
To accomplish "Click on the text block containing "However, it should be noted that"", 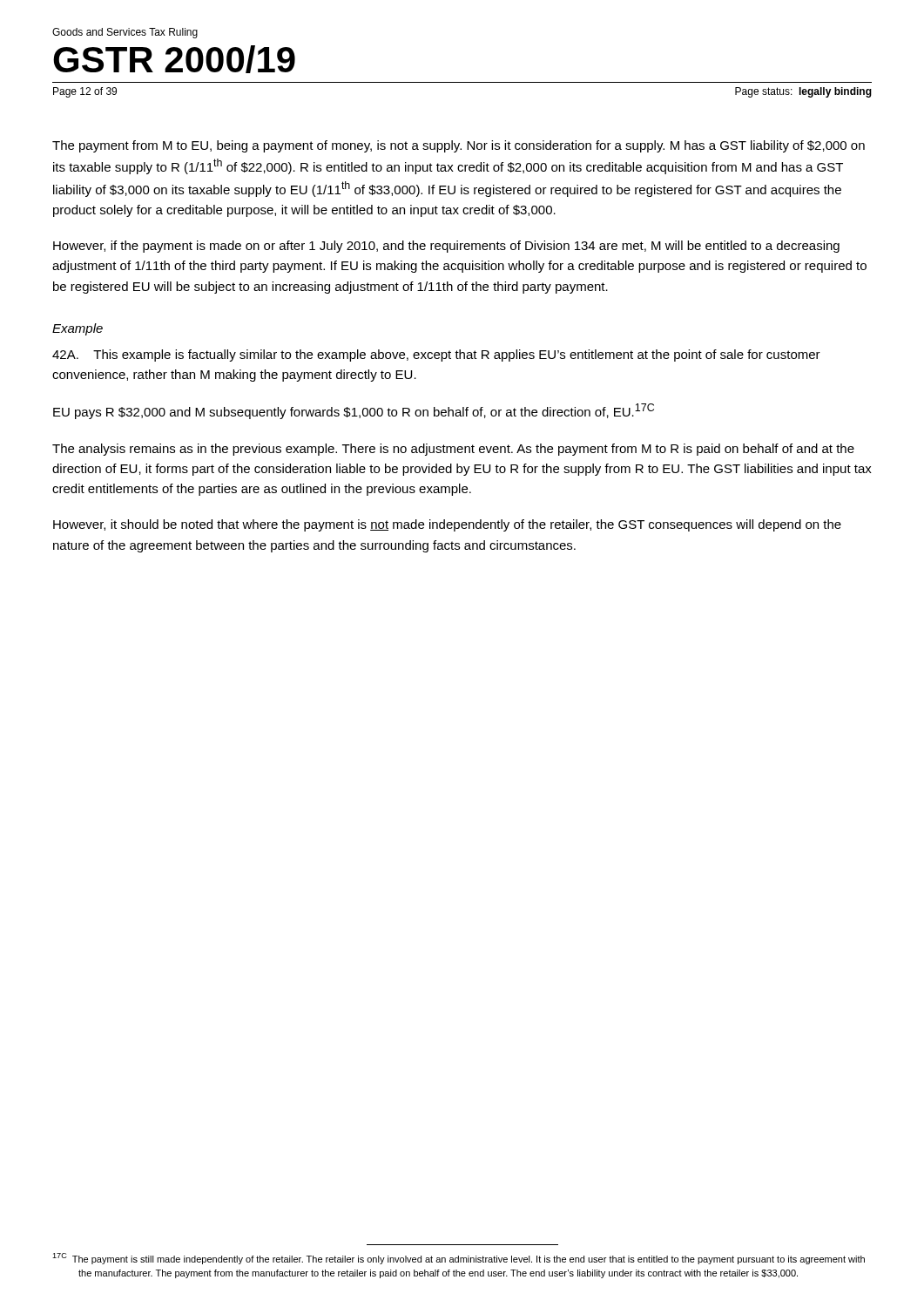I will 447,534.
